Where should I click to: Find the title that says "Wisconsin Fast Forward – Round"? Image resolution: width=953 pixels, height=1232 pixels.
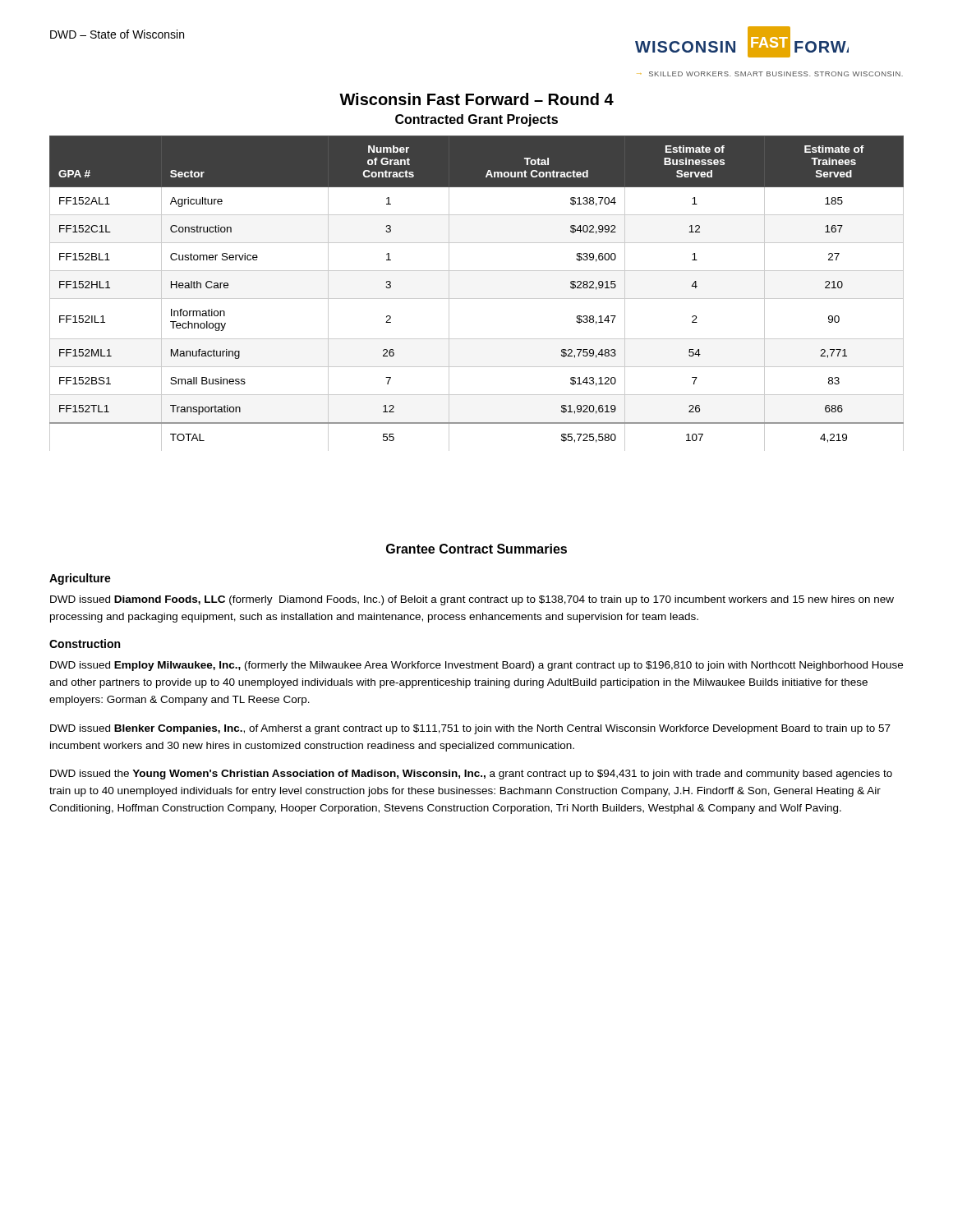tap(476, 99)
